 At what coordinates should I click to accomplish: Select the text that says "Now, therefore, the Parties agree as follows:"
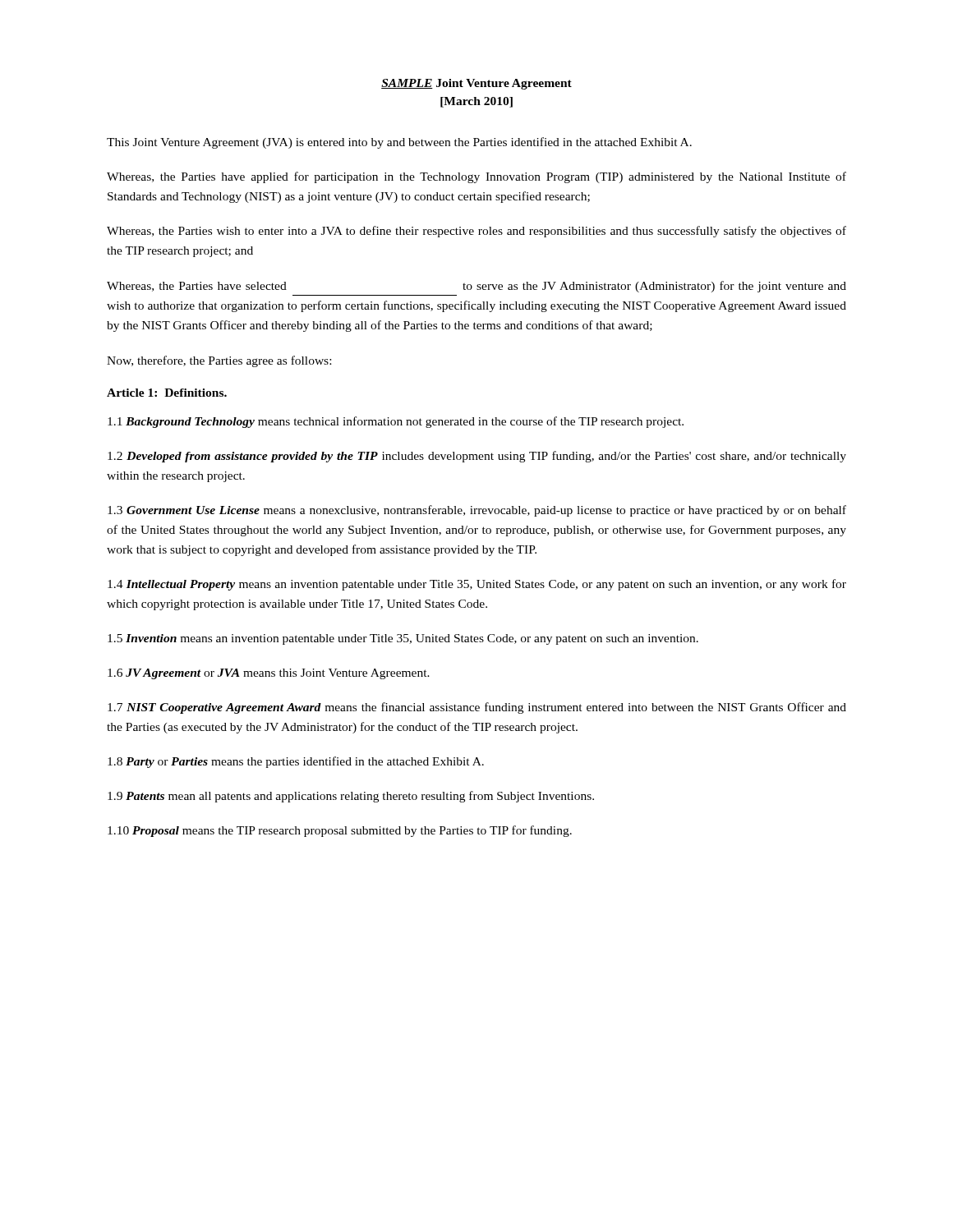pyautogui.click(x=220, y=360)
